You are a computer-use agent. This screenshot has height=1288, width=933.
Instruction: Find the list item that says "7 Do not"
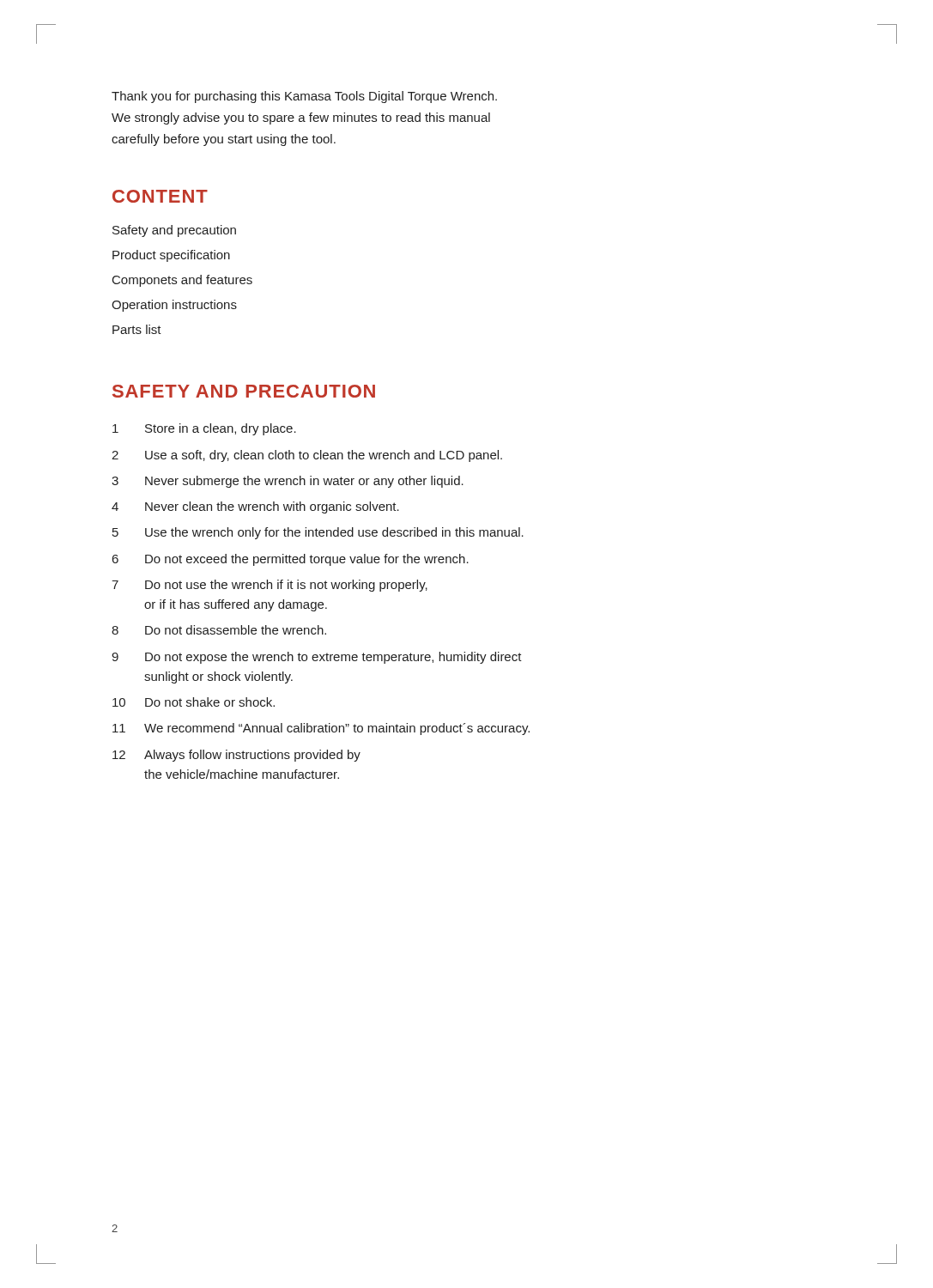[x=270, y=586]
